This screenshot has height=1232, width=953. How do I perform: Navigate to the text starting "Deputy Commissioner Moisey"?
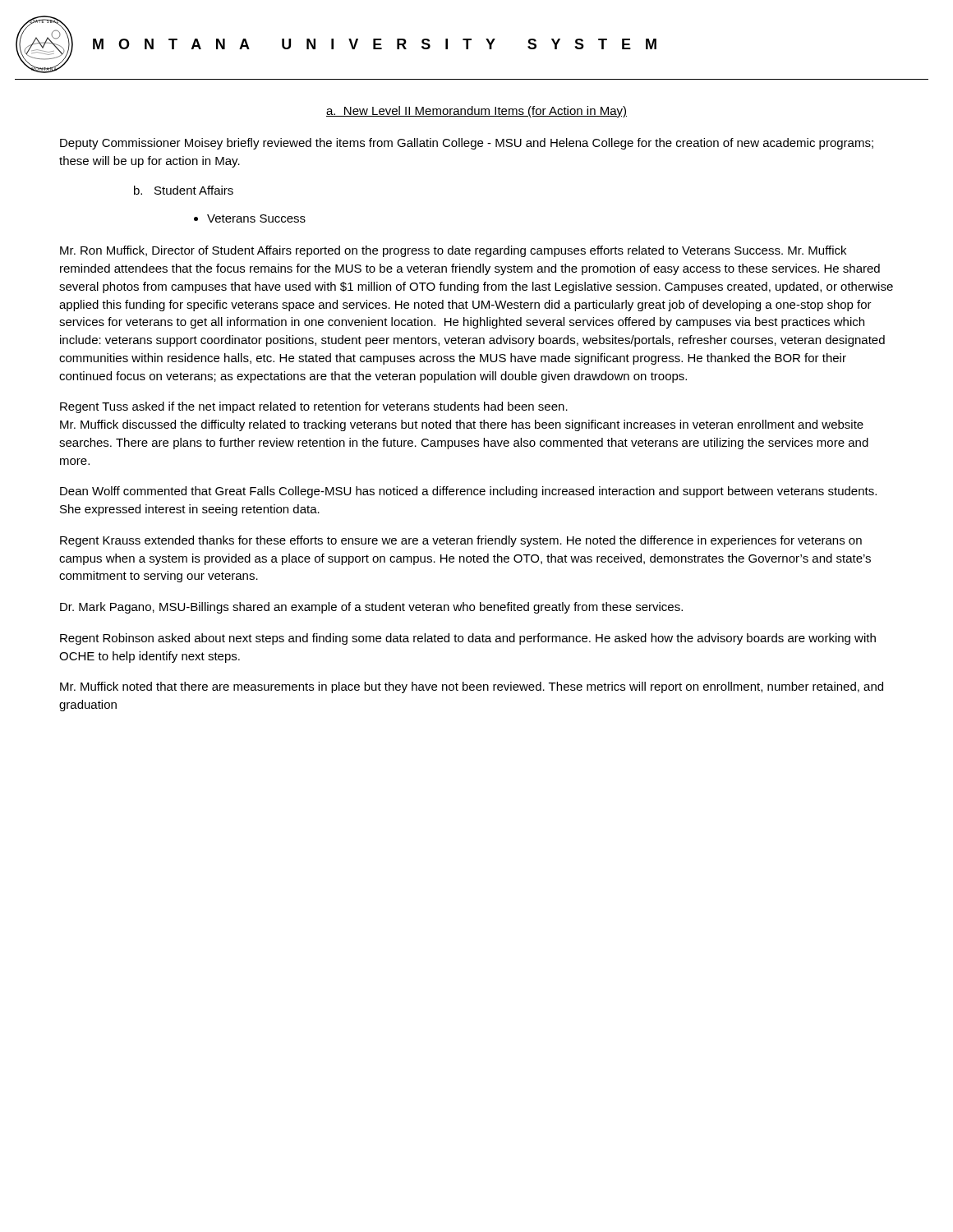[x=467, y=151]
